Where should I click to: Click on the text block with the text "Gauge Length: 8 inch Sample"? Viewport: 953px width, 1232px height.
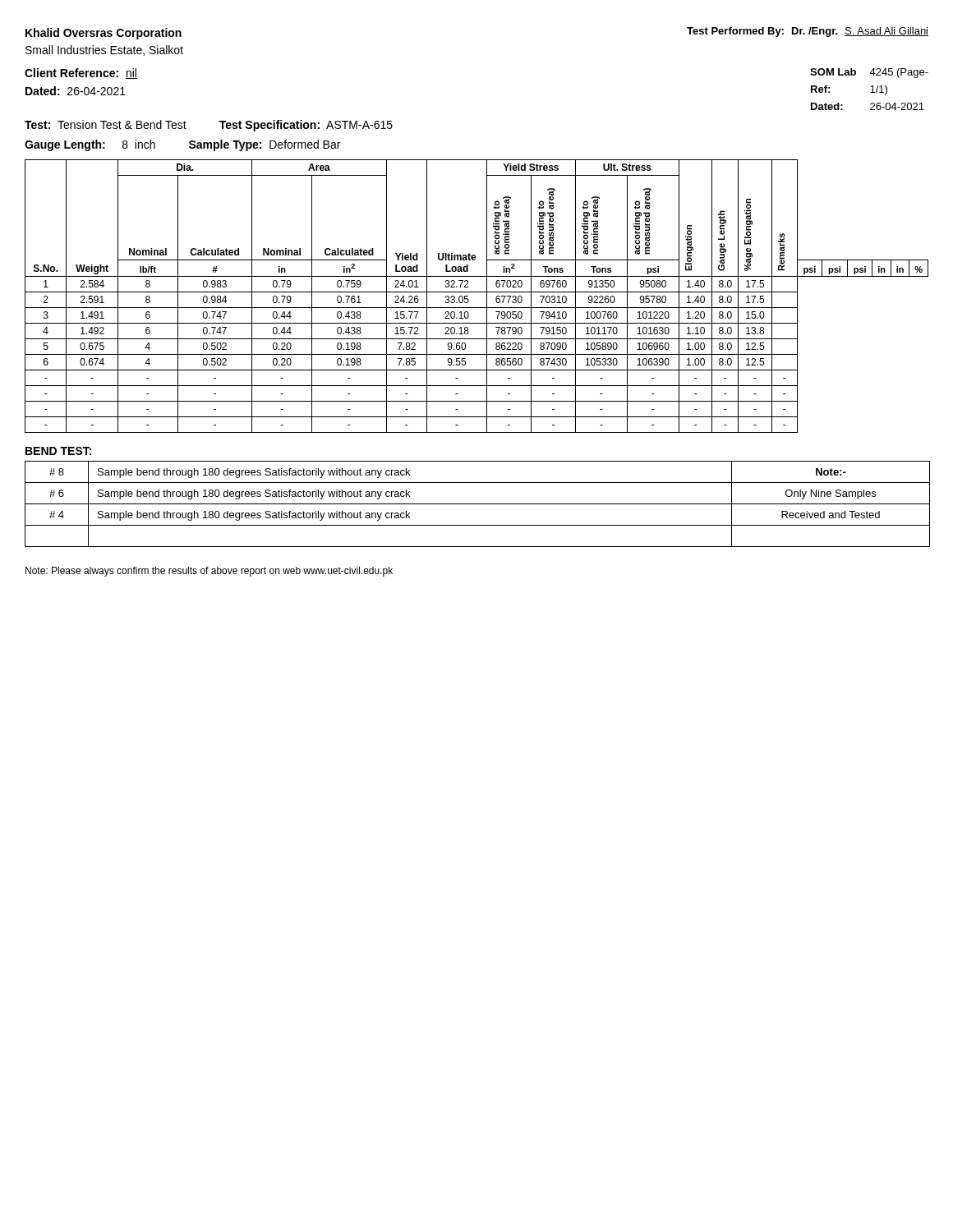tap(183, 145)
